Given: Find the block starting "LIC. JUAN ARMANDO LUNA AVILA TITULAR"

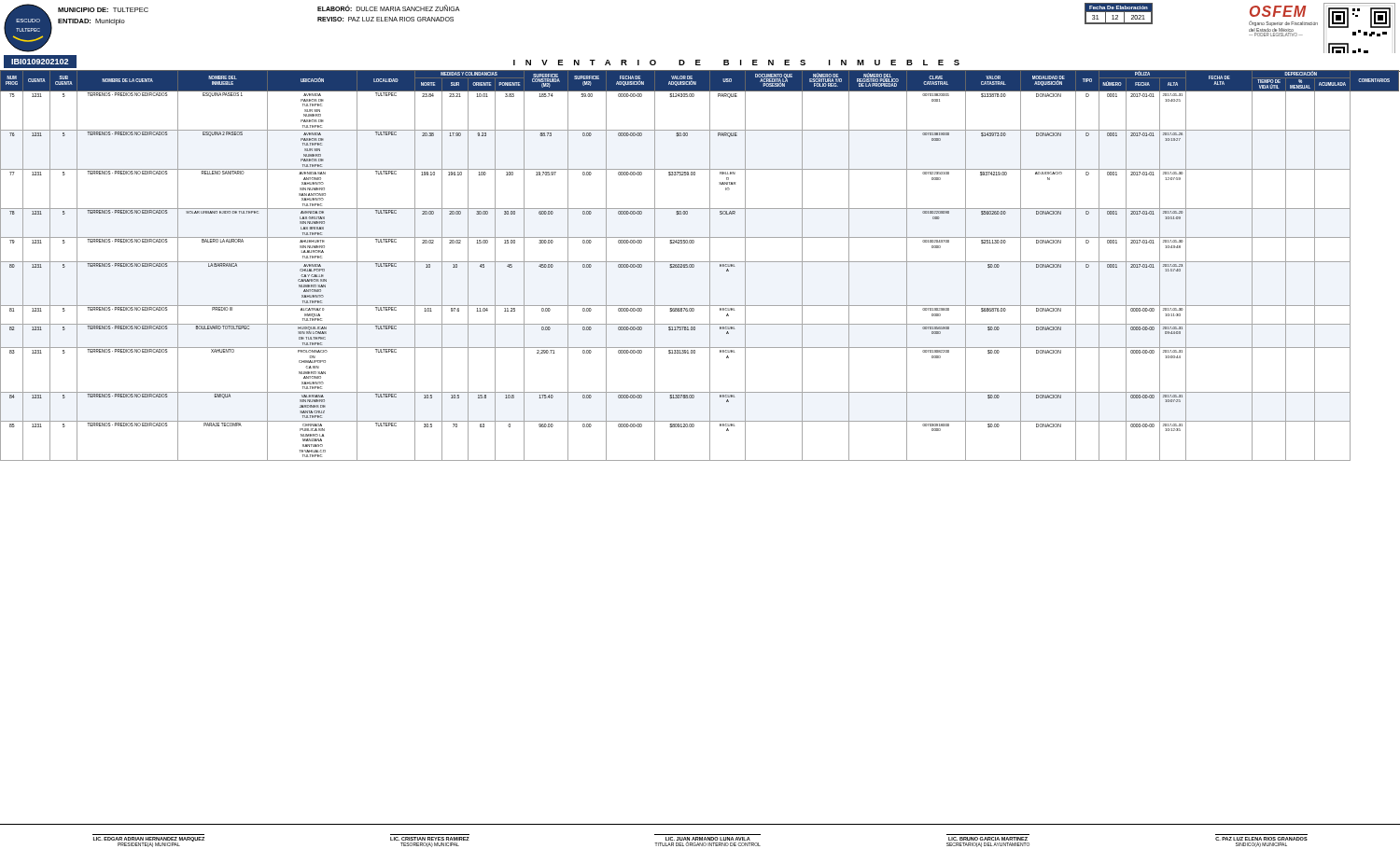Looking at the screenshot, I should (x=708, y=841).
